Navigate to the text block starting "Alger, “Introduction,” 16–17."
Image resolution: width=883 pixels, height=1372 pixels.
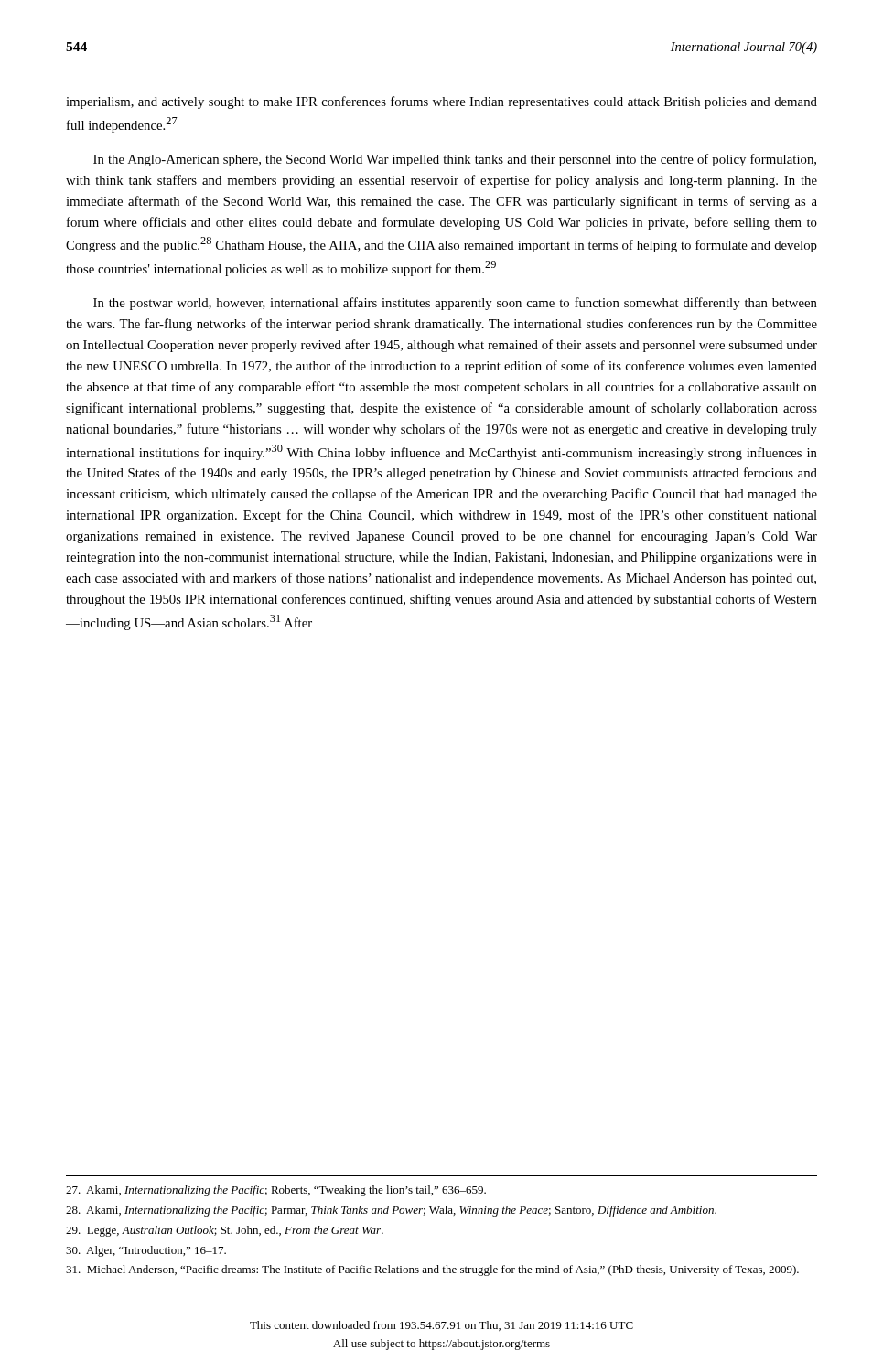coord(146,1249)
